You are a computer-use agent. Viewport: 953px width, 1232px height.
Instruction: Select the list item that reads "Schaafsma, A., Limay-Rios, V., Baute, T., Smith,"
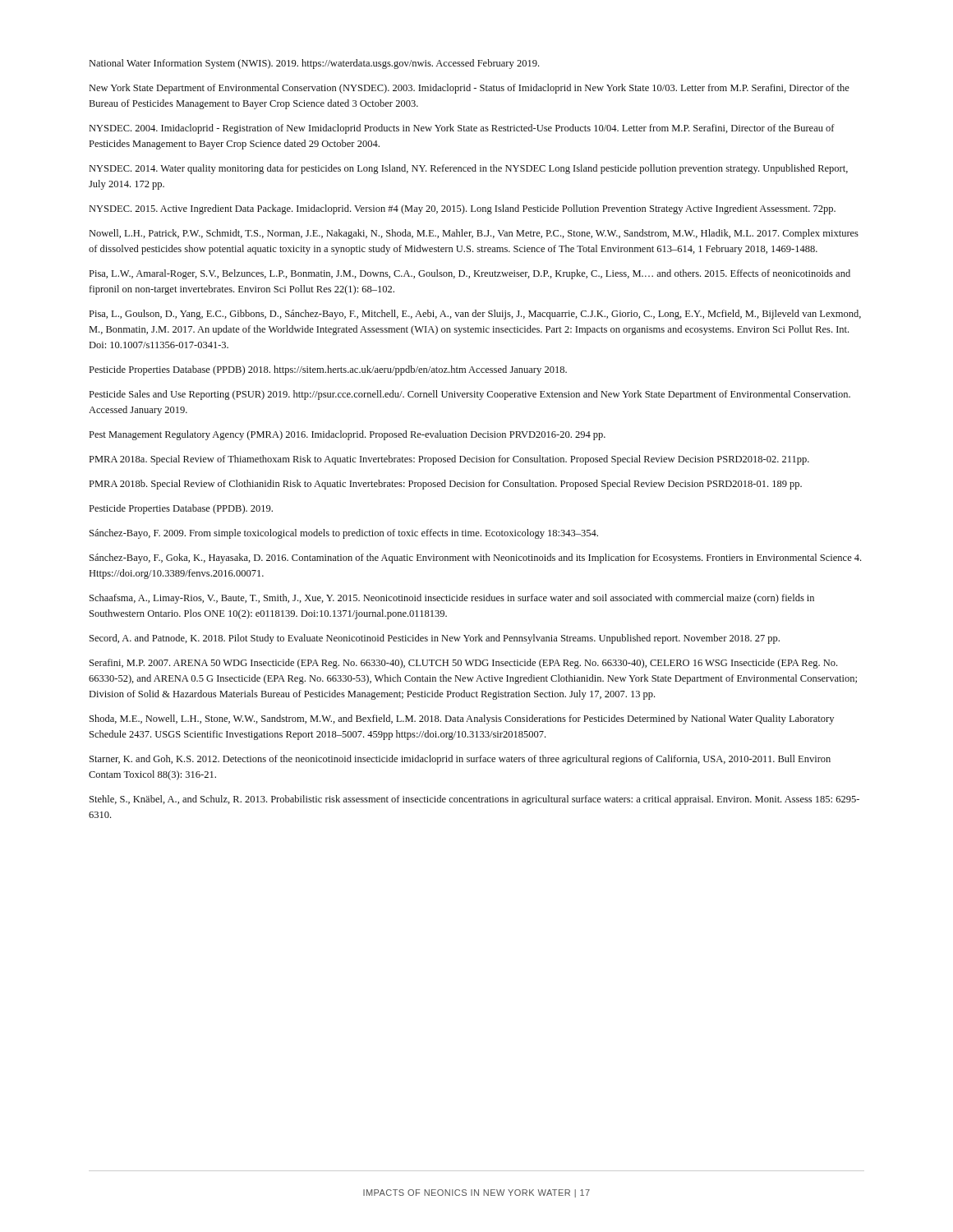coord(452,606)
